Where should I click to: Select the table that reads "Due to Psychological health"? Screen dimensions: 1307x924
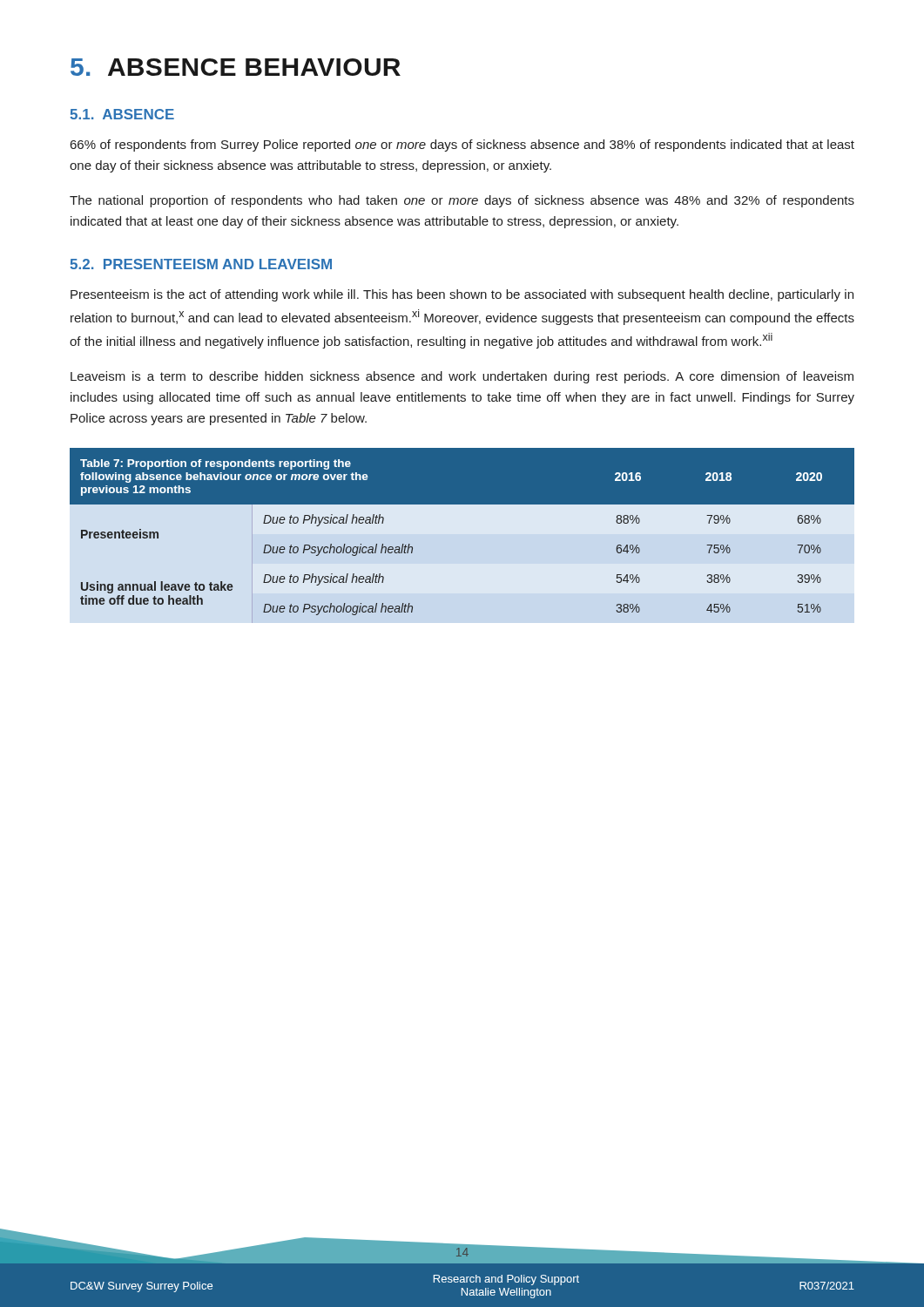[x=462, y=535]
